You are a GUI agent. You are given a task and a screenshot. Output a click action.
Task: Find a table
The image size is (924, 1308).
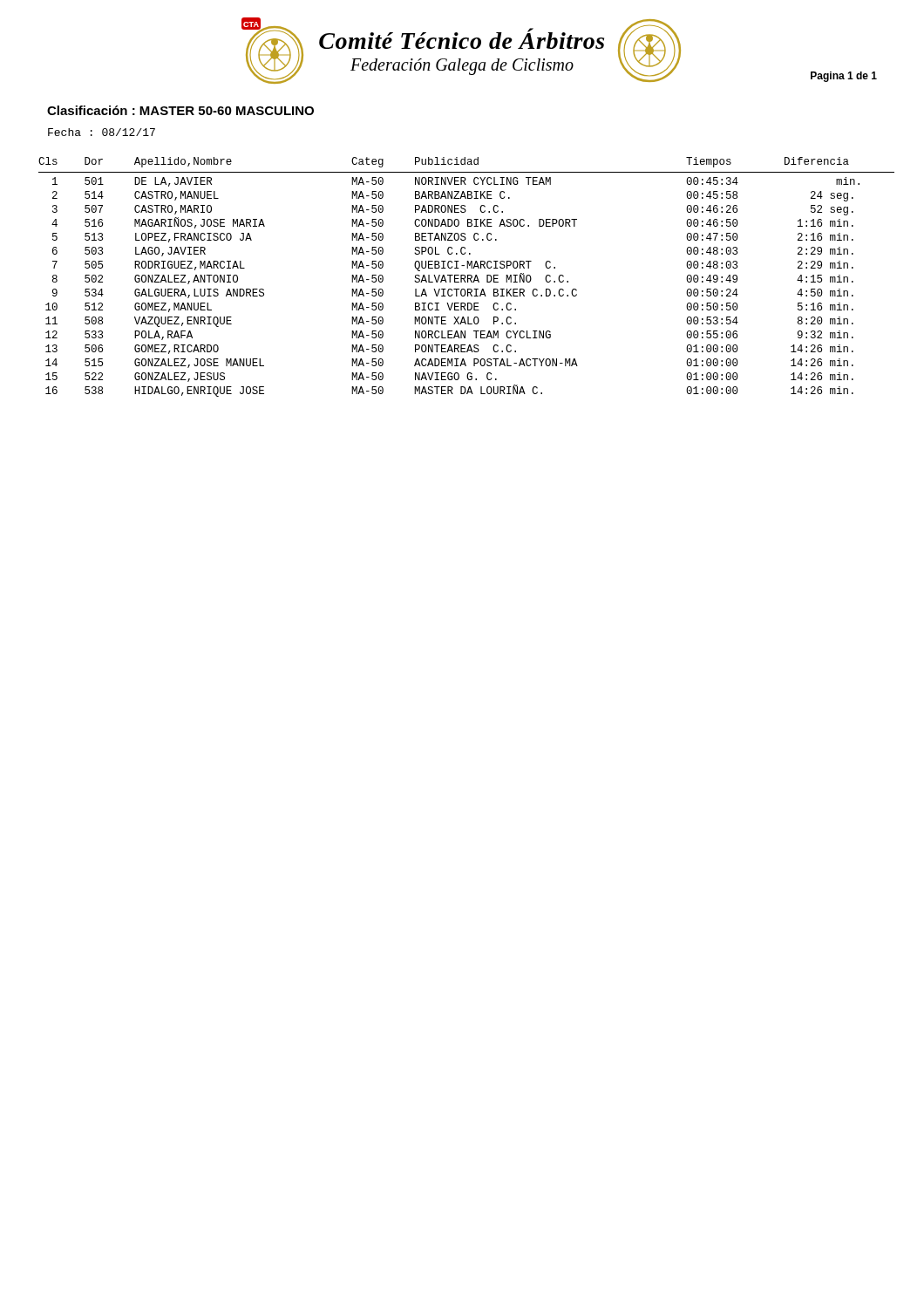click(466, 277)
